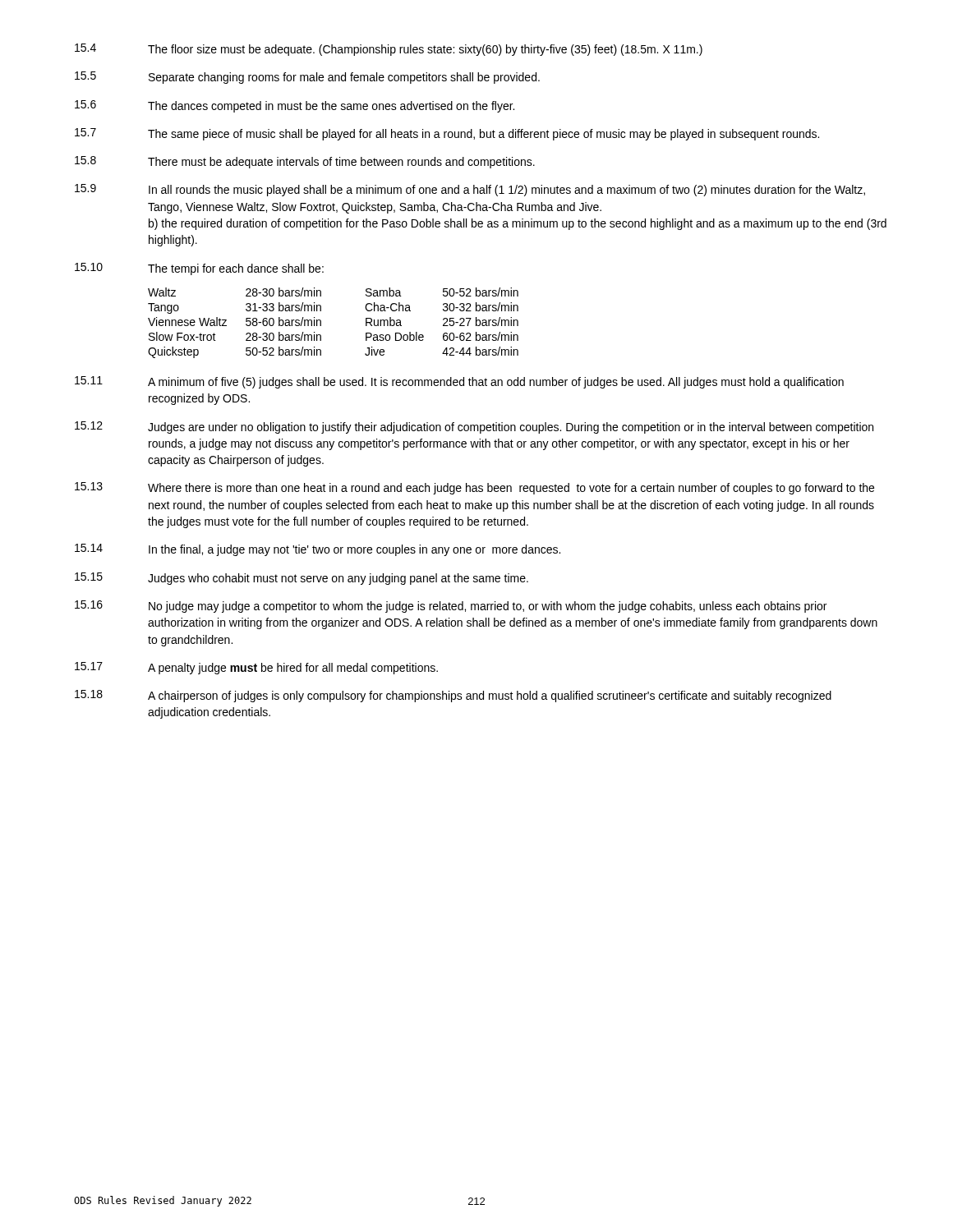Locate the block starting "15.6 The dances competed in"

pyautogui.click(x=481, y=106)
